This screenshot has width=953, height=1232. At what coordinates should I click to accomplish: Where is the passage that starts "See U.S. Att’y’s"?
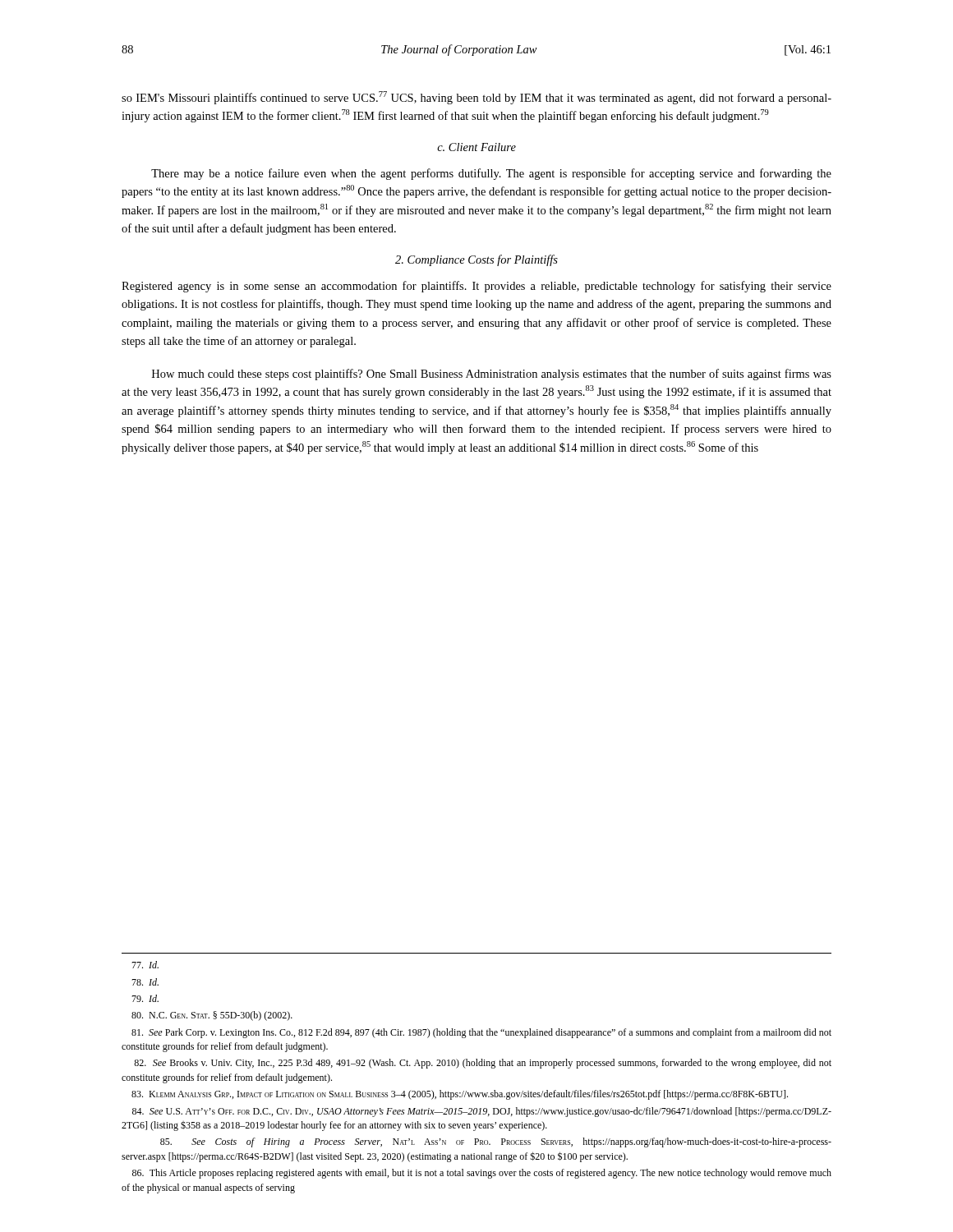[x=476, y=1119]
